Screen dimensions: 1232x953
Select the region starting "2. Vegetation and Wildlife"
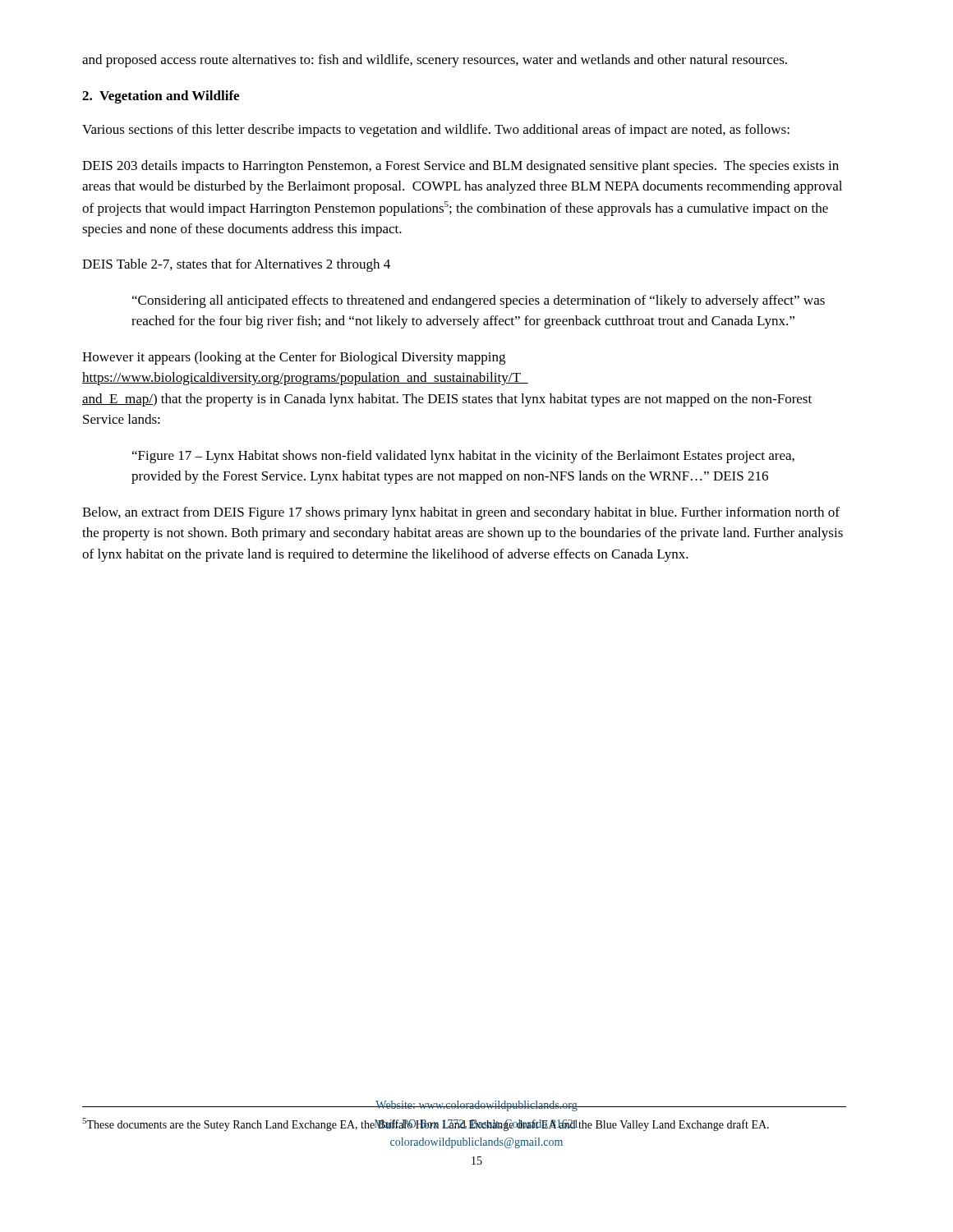161,95
